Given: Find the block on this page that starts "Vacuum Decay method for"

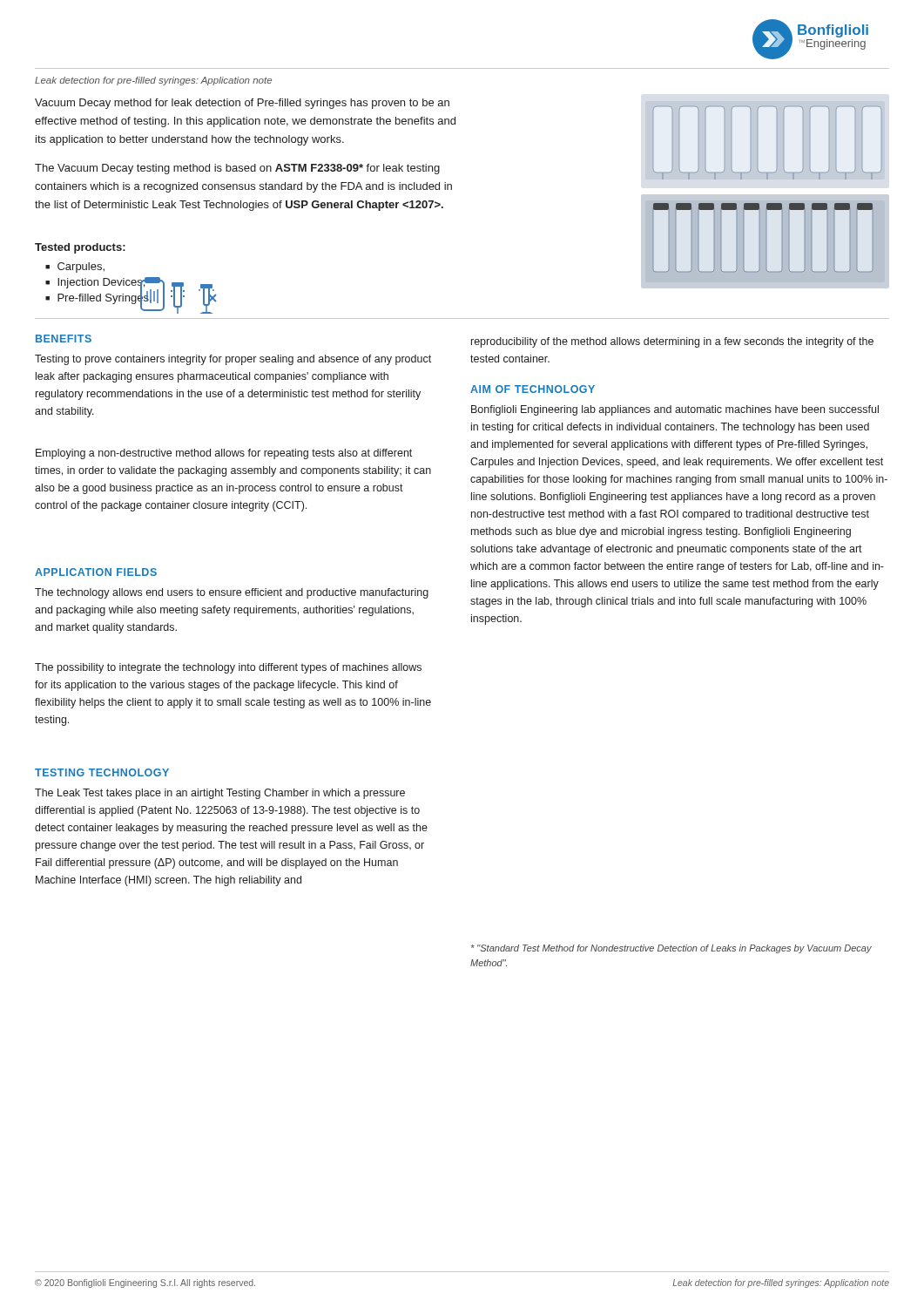Looking at the screenshot, I should pos(246,121).
